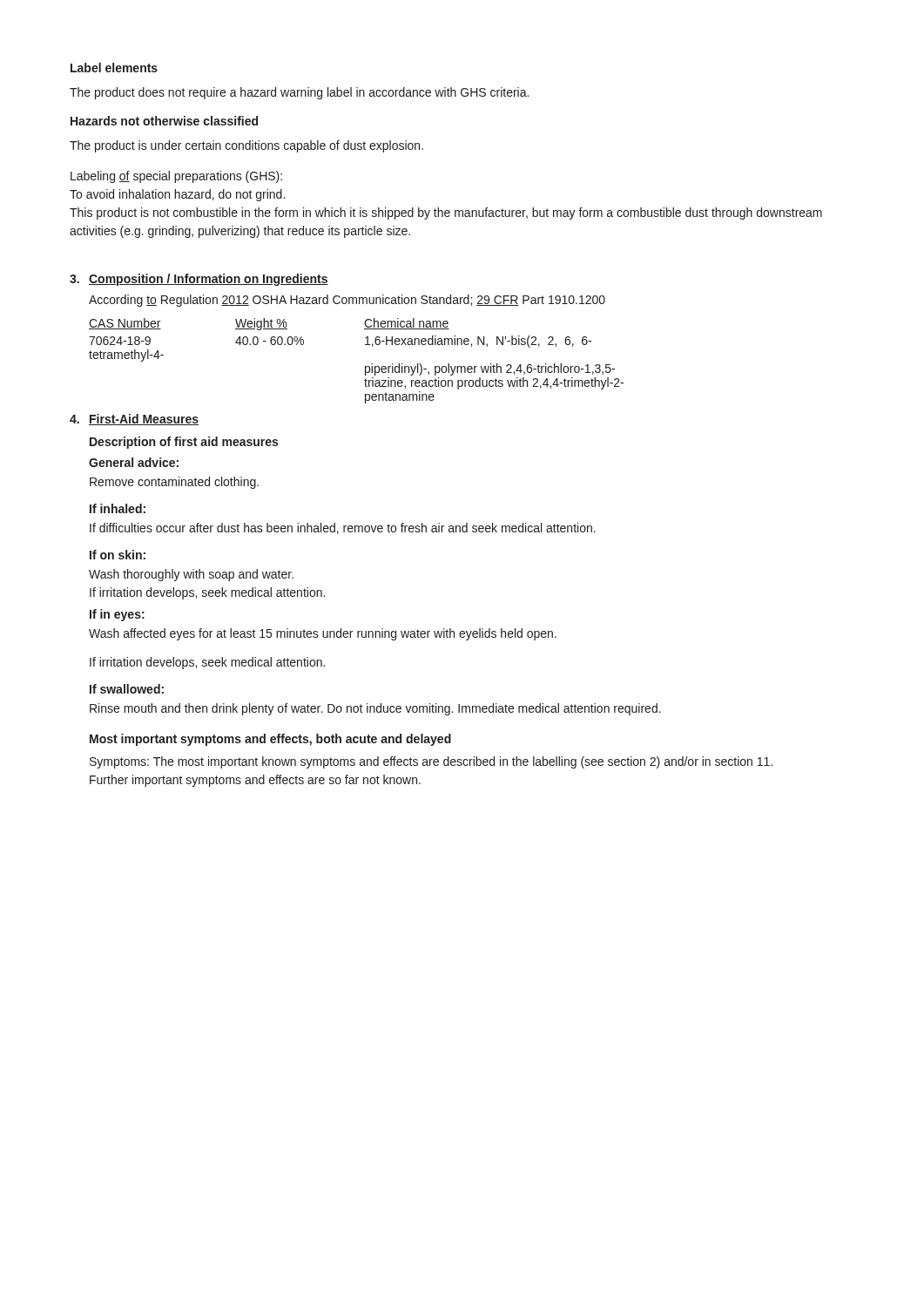Find the block on this page that starts "Wash thoroughly with soap and water. If"
The width and height of the screenshot is (924, 1307).
tap(207, 583)
